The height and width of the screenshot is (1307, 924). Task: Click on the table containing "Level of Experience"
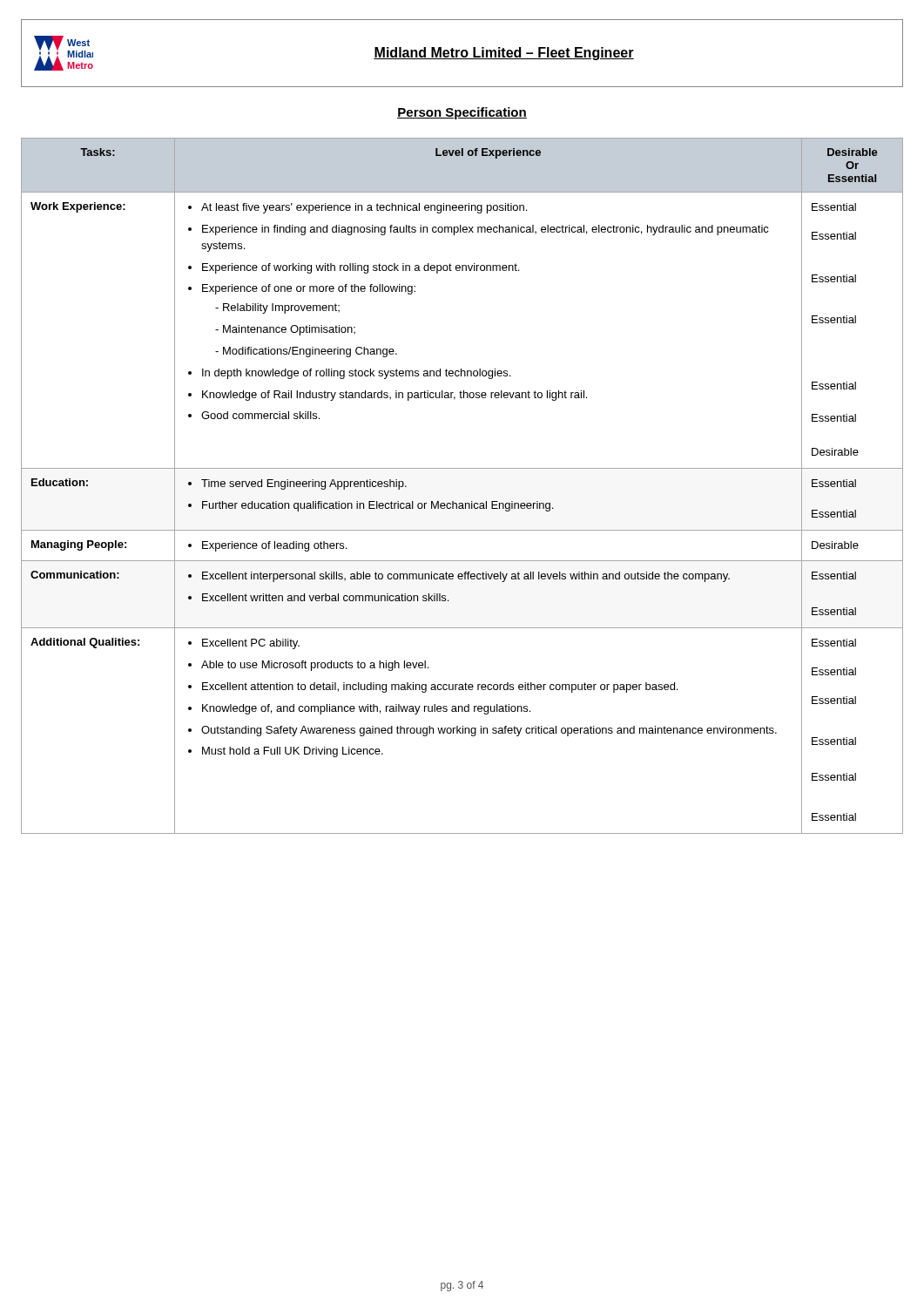(462, 701)
